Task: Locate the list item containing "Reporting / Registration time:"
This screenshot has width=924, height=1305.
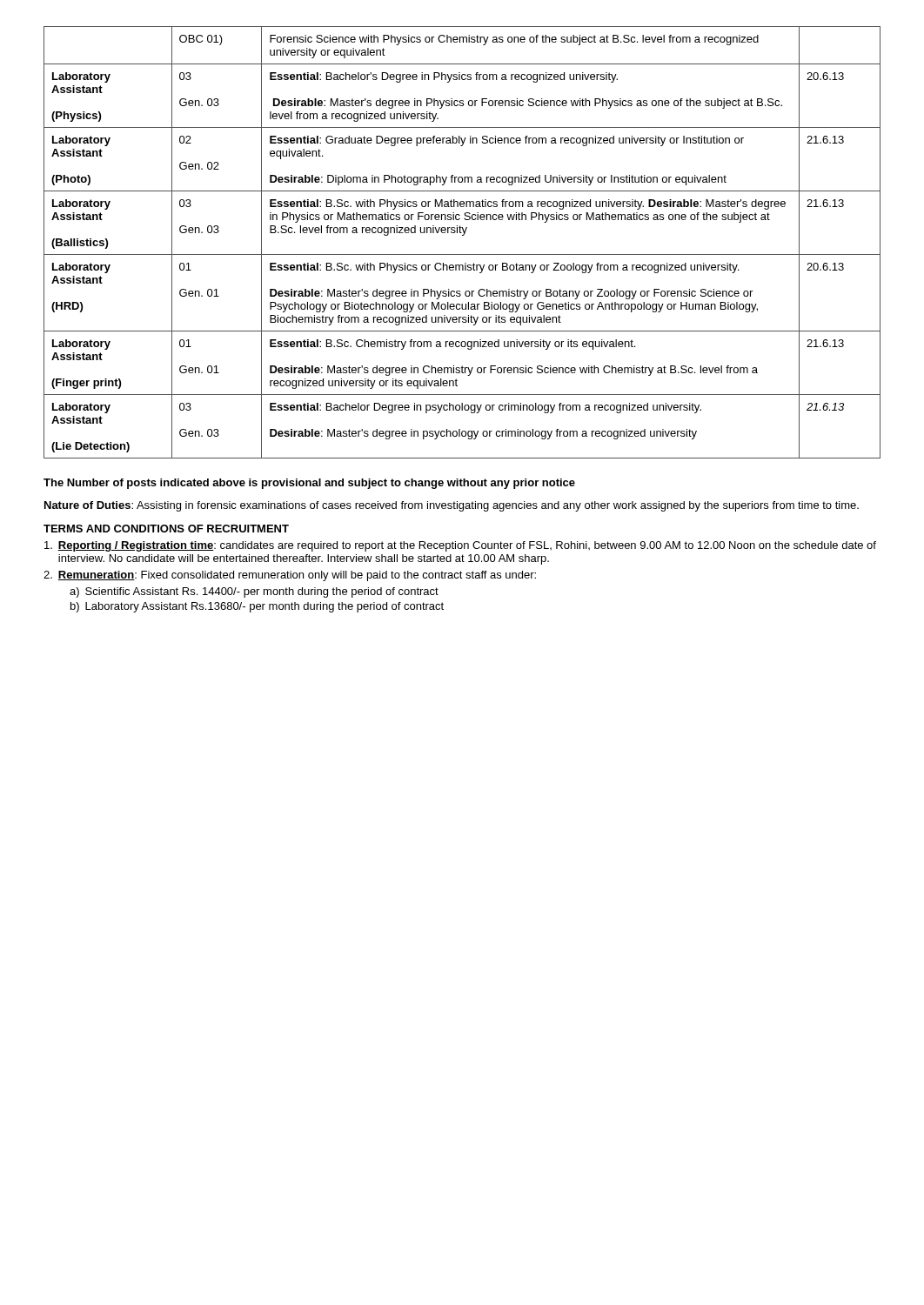Action: coord(462,552)
